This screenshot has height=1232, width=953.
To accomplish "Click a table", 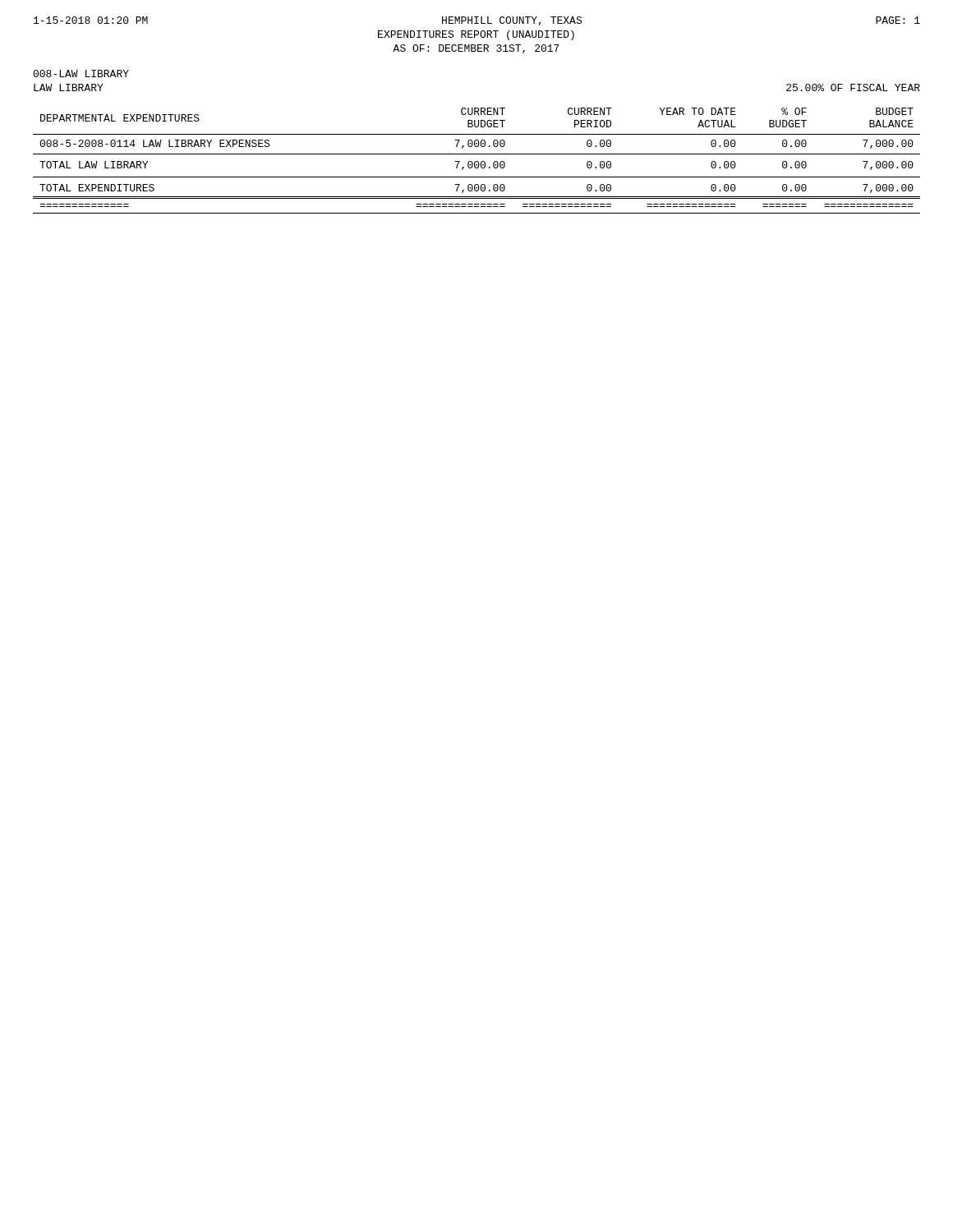I will (x=476, y=158).
